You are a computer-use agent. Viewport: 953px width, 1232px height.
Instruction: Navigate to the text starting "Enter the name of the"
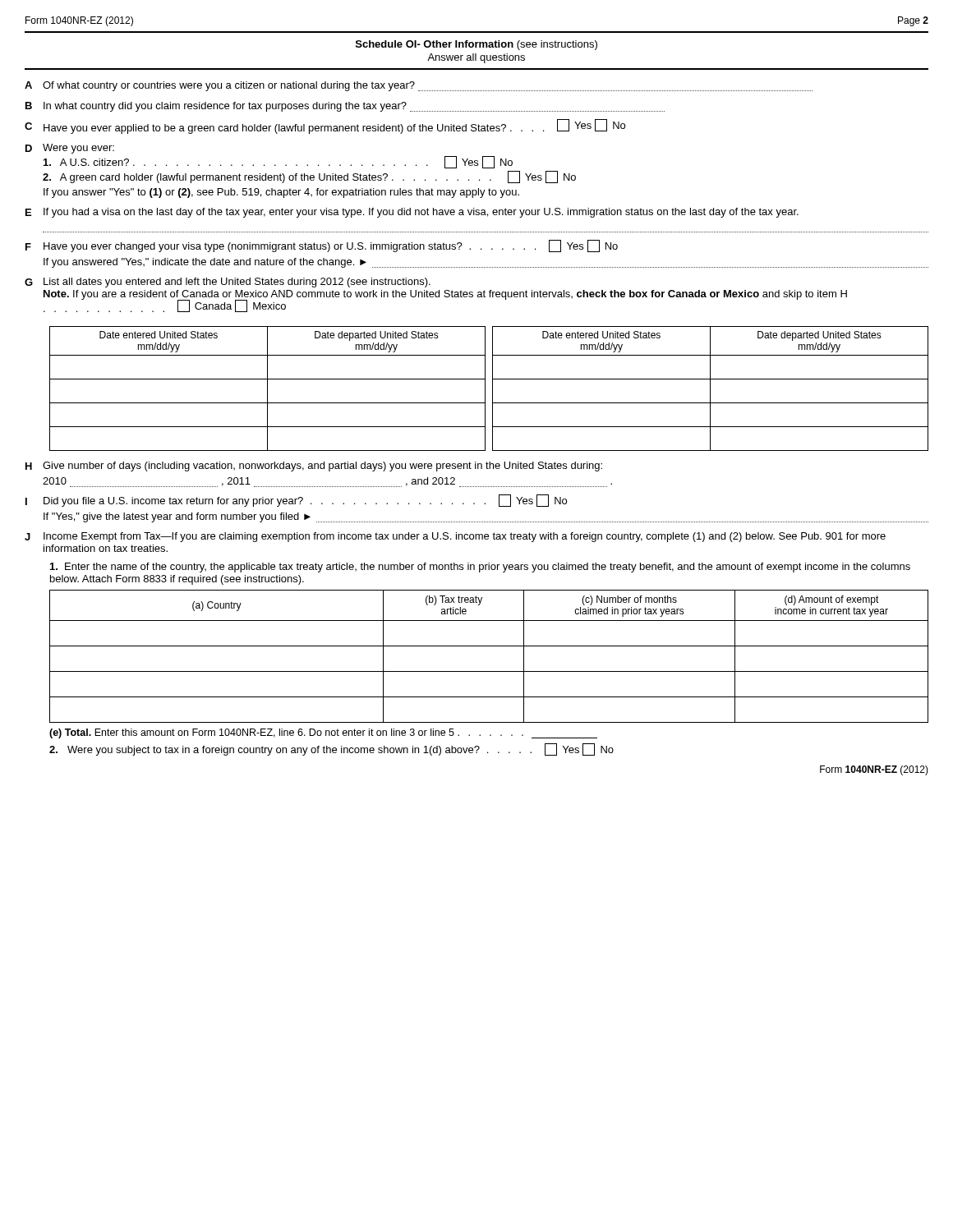480,573
